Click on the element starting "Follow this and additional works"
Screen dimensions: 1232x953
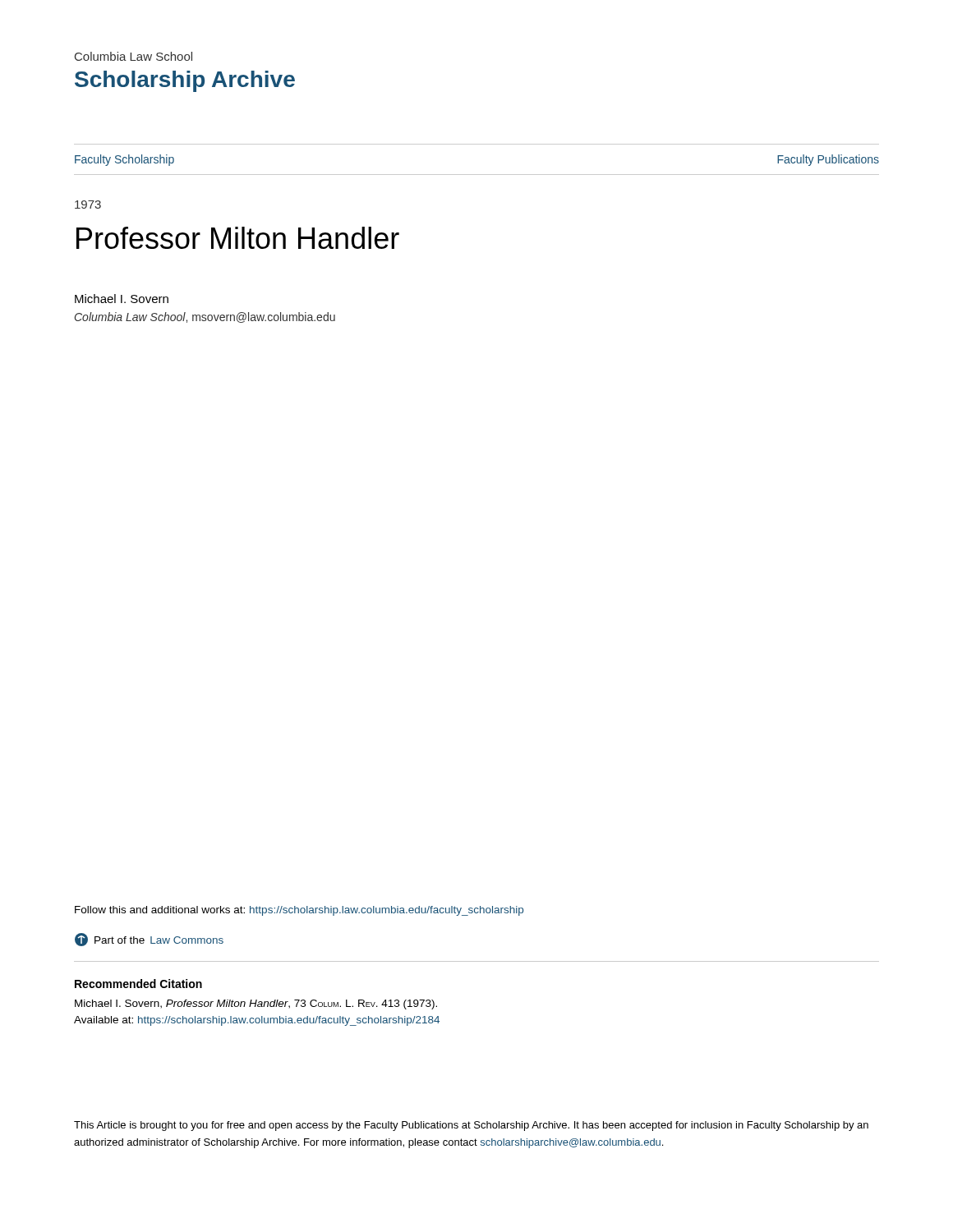299,910
